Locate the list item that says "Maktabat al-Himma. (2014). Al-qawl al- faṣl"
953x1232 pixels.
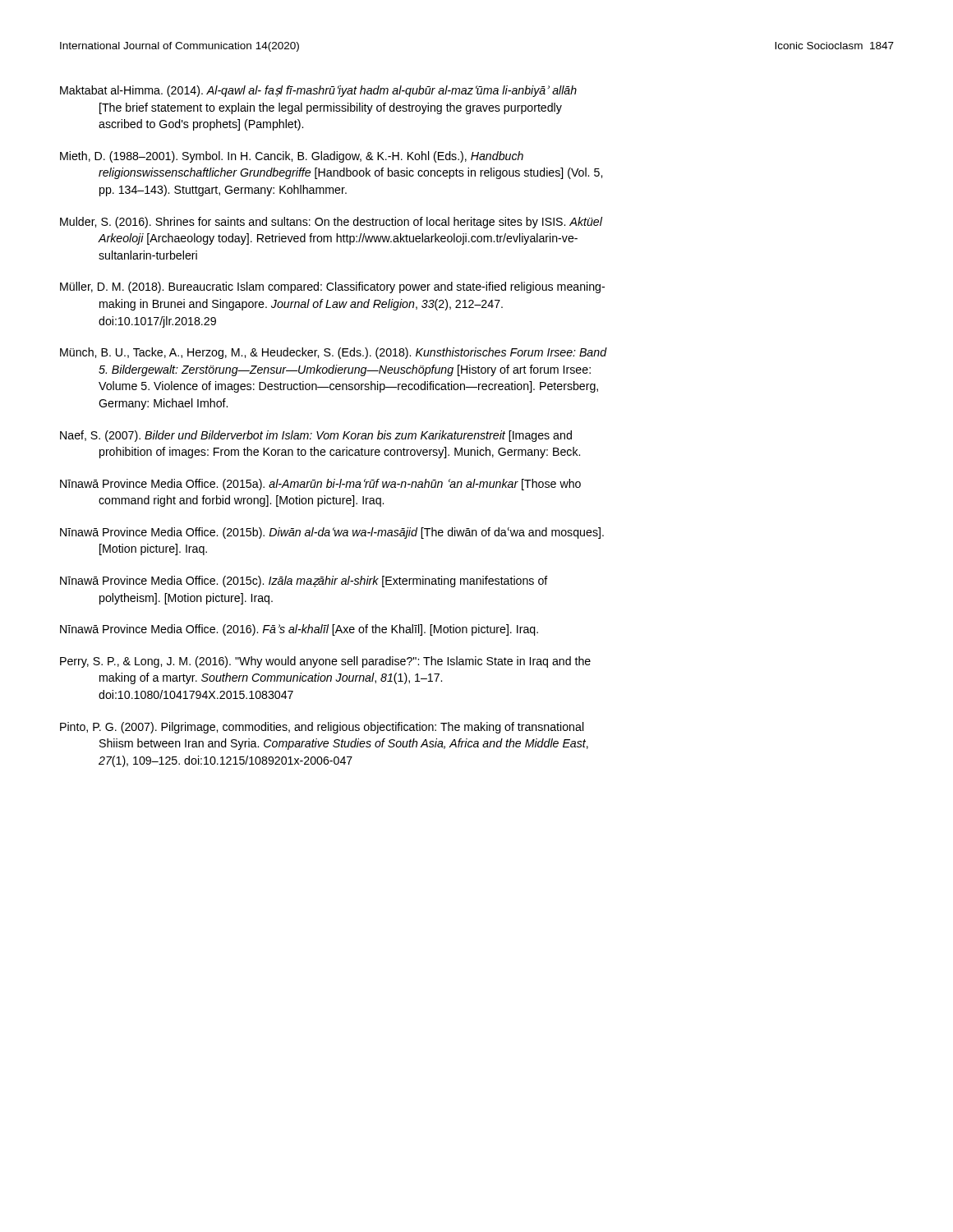coord(476,108)
